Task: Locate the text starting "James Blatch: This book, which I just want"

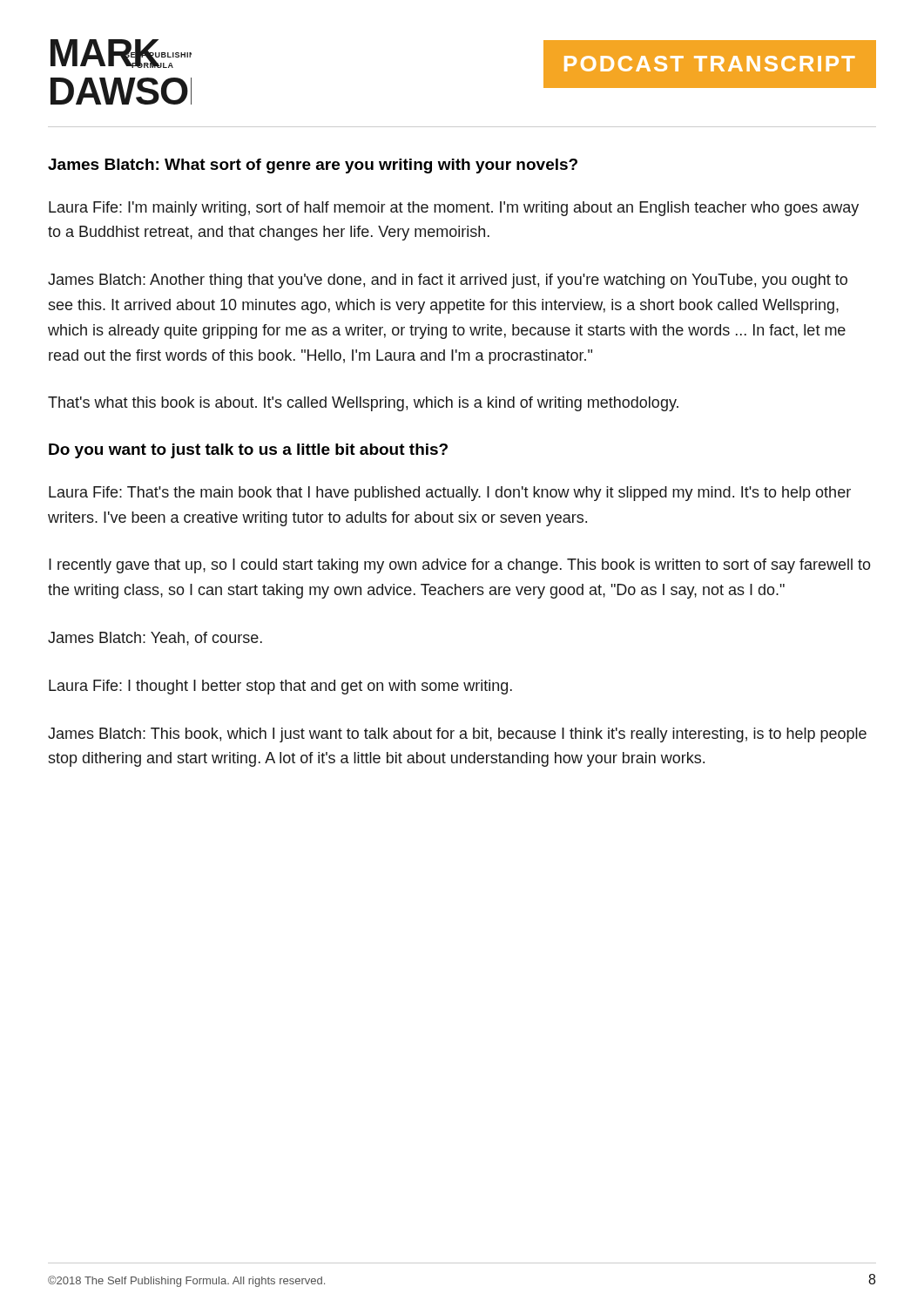Action: [x=462, y=746]
